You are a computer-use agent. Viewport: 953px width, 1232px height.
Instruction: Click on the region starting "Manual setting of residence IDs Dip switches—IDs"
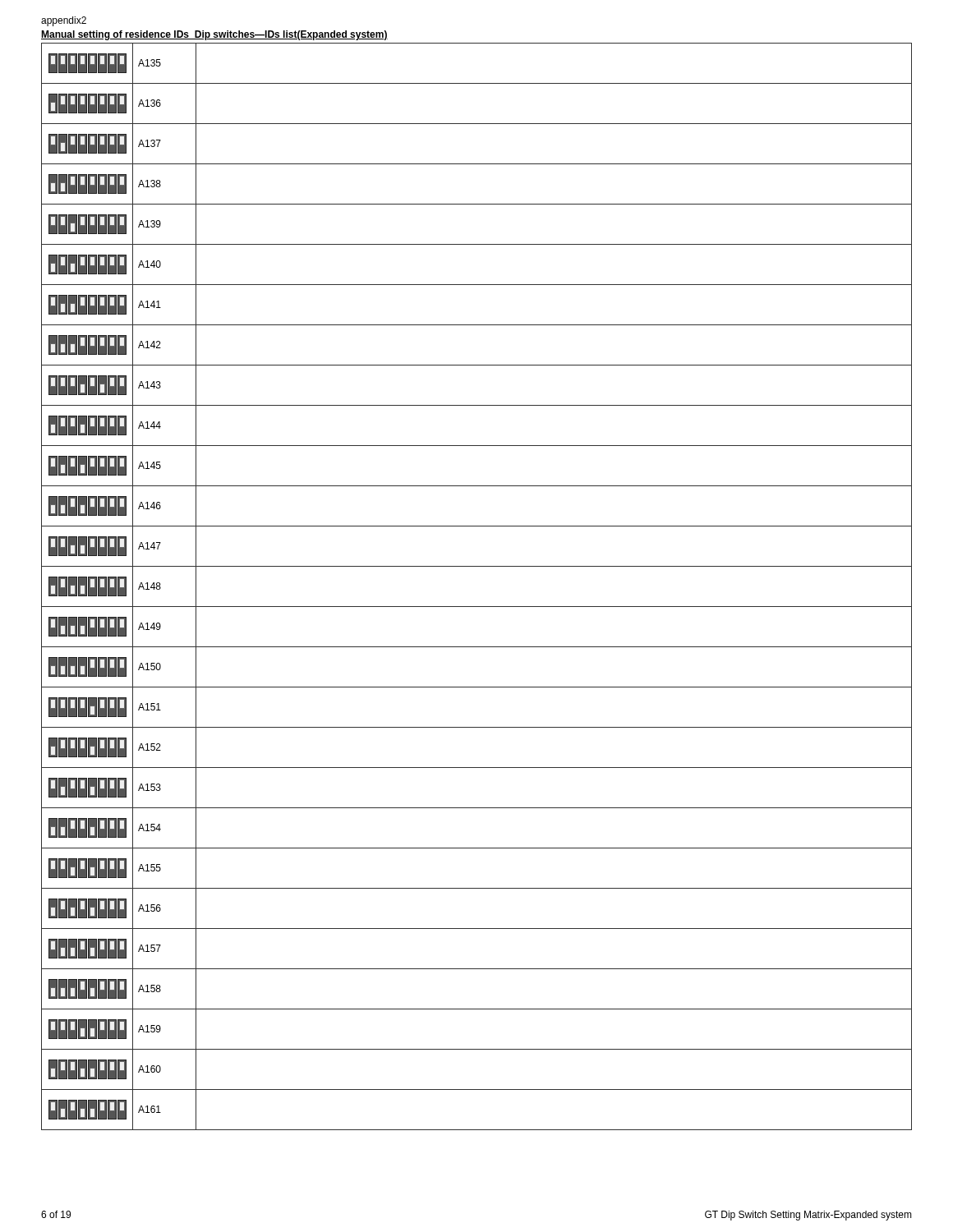tap(214, 34)
